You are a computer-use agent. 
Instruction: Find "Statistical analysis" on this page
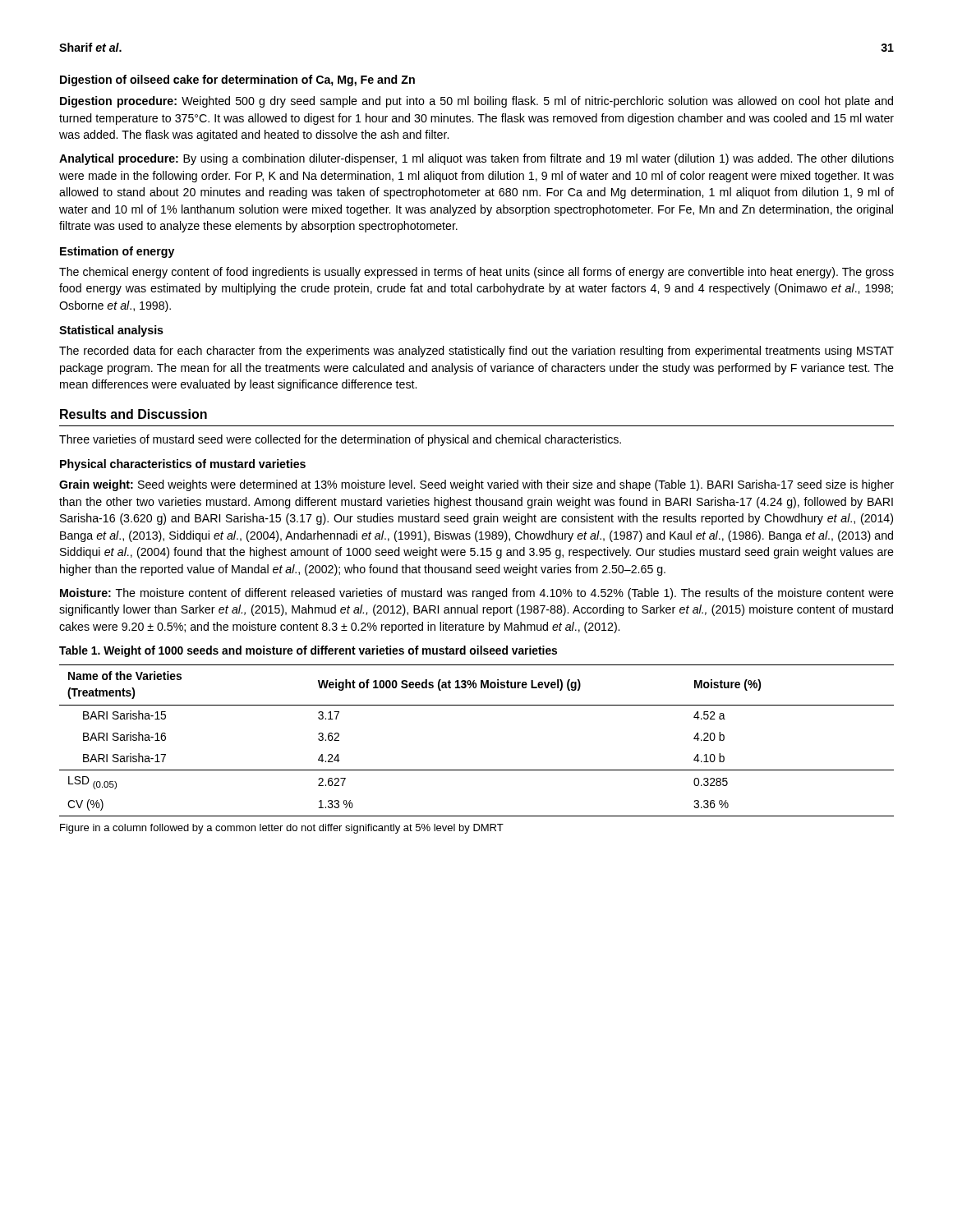click(x=111, y=330)
